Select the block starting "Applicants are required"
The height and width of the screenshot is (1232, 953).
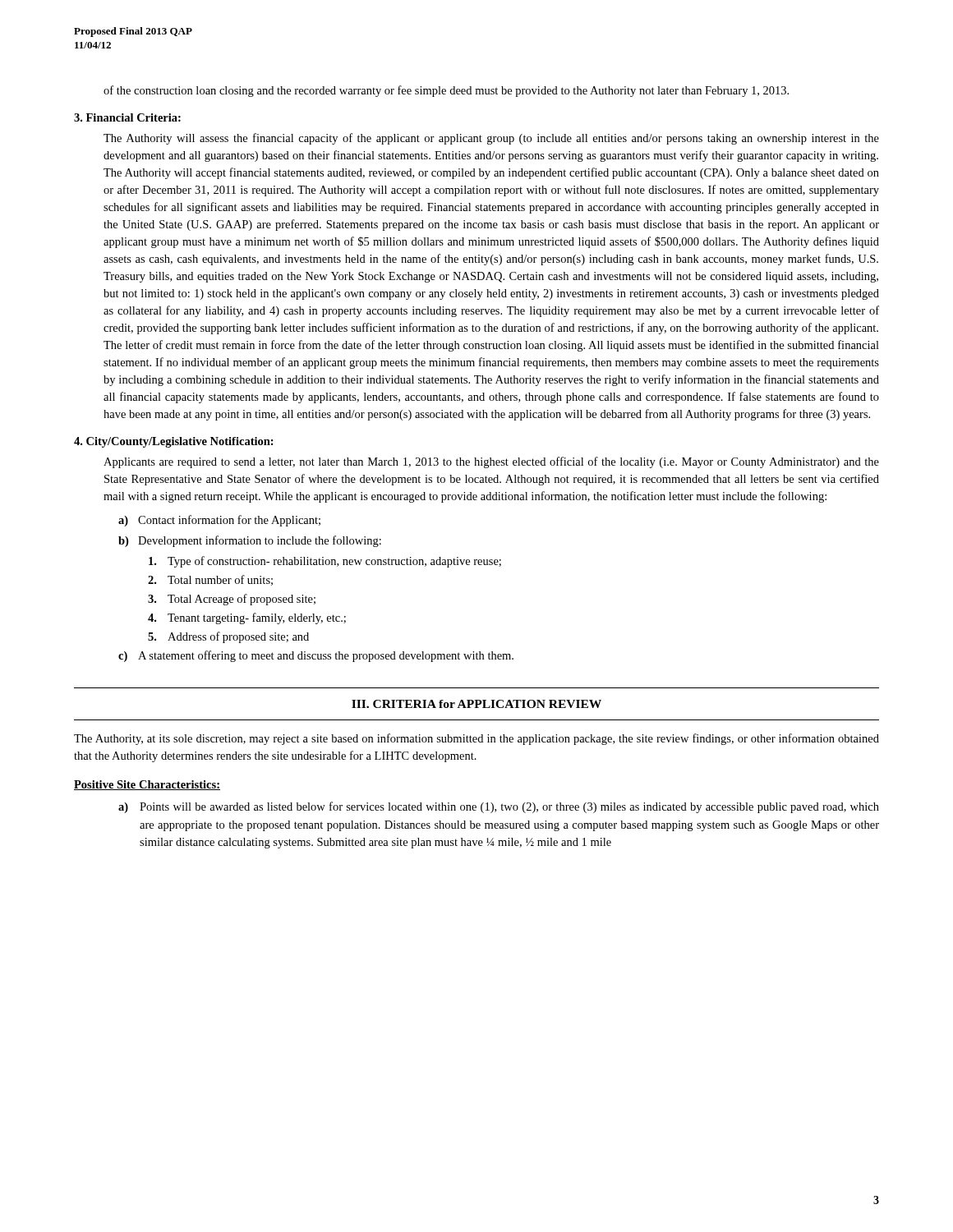(491, 479)
